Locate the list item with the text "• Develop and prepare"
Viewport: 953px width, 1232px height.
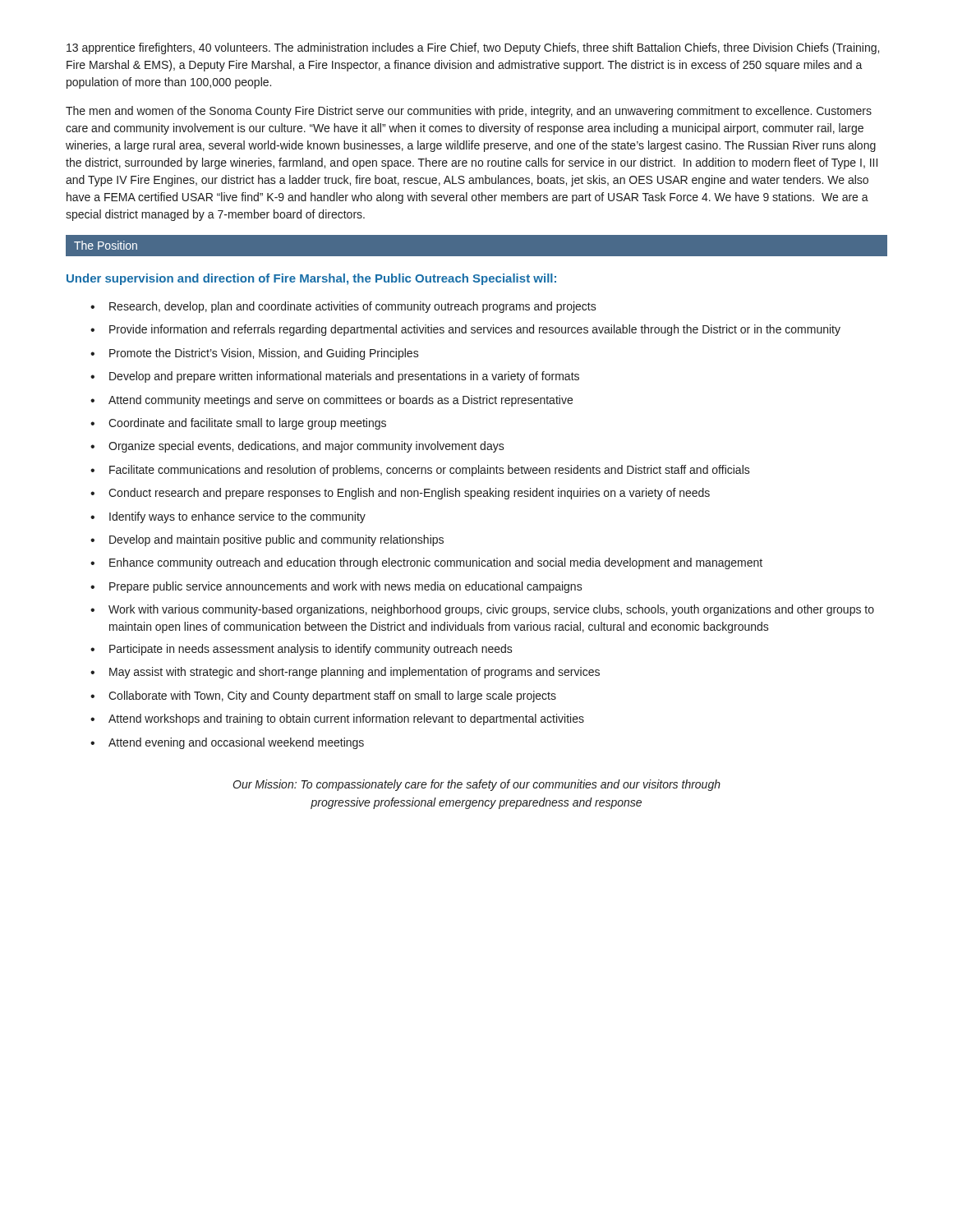[x=489, y=377]
